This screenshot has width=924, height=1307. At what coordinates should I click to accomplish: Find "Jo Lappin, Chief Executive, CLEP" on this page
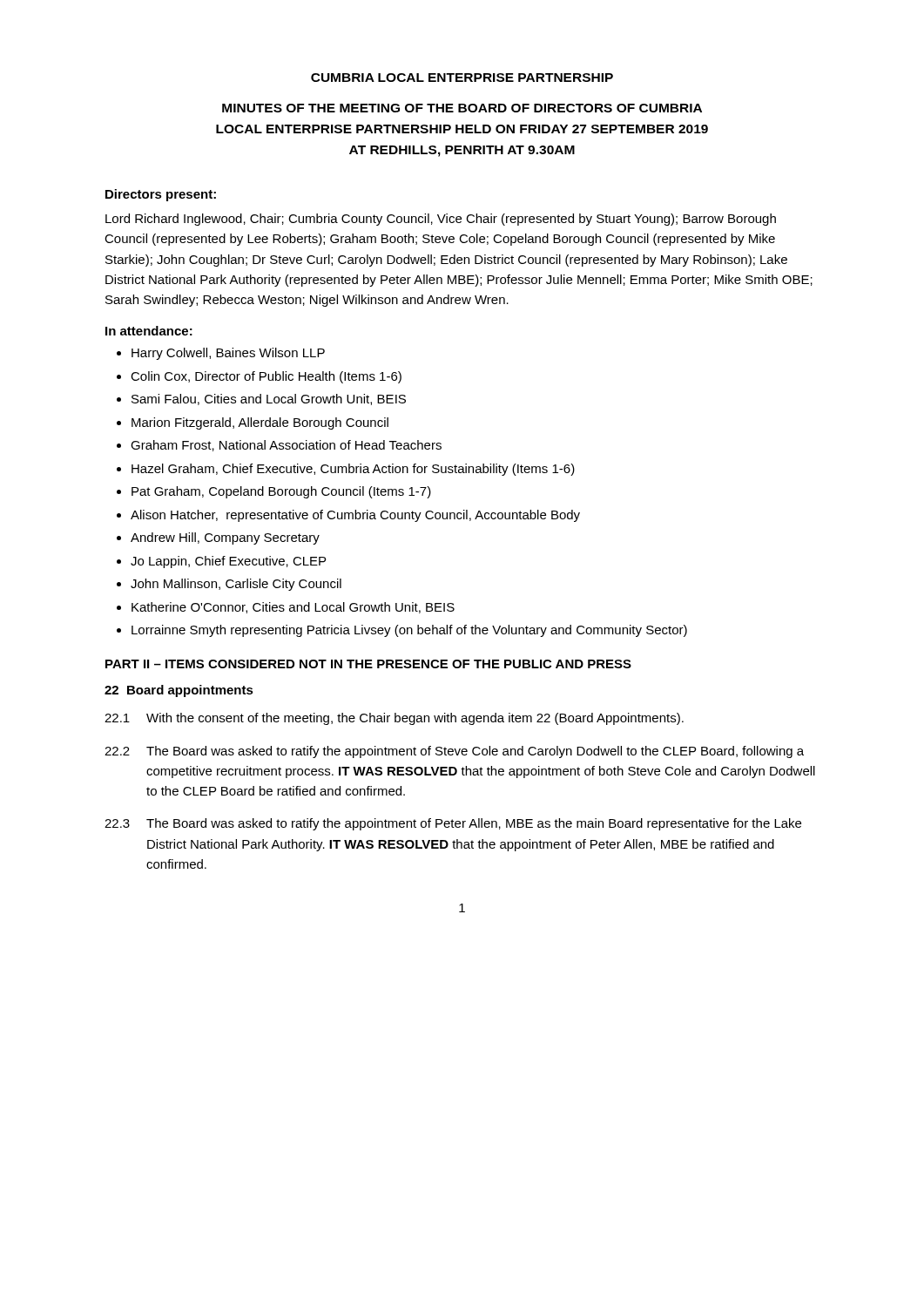pos(229,561)
